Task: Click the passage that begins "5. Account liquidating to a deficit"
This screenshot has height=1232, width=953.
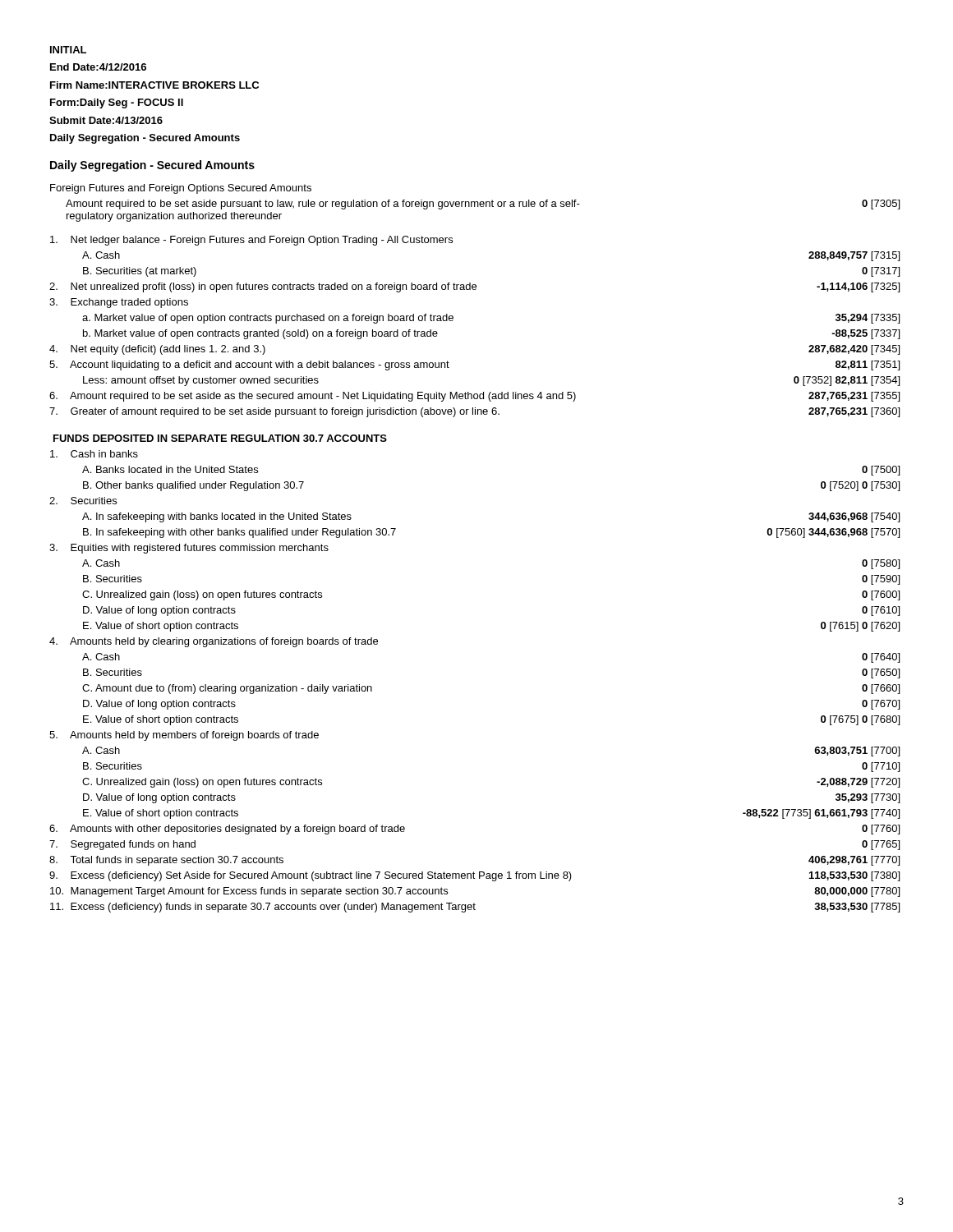Action: (x=249, y=364)
